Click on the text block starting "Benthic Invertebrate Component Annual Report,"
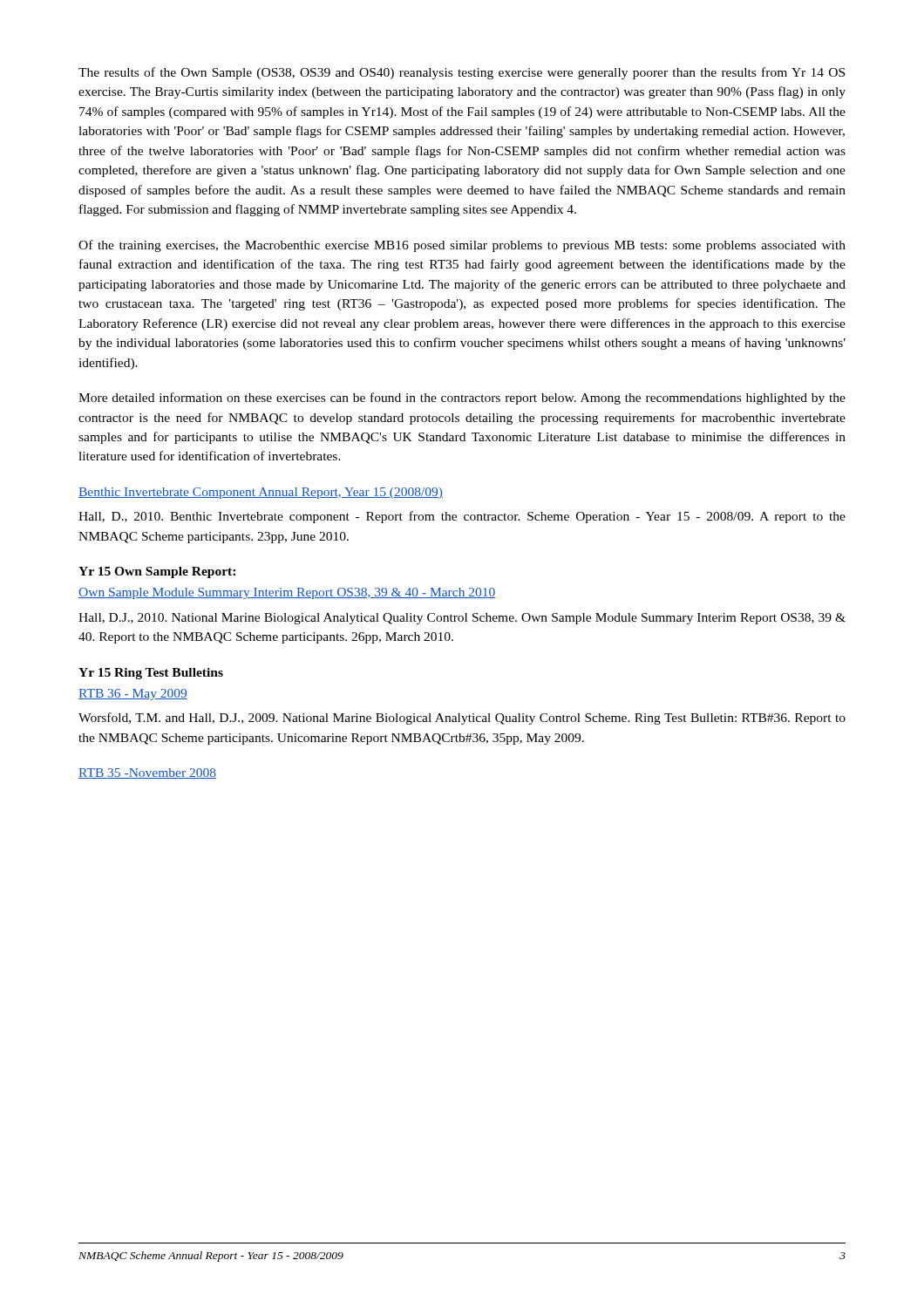This screenshot has width=924, height=1308. point(261,491)
